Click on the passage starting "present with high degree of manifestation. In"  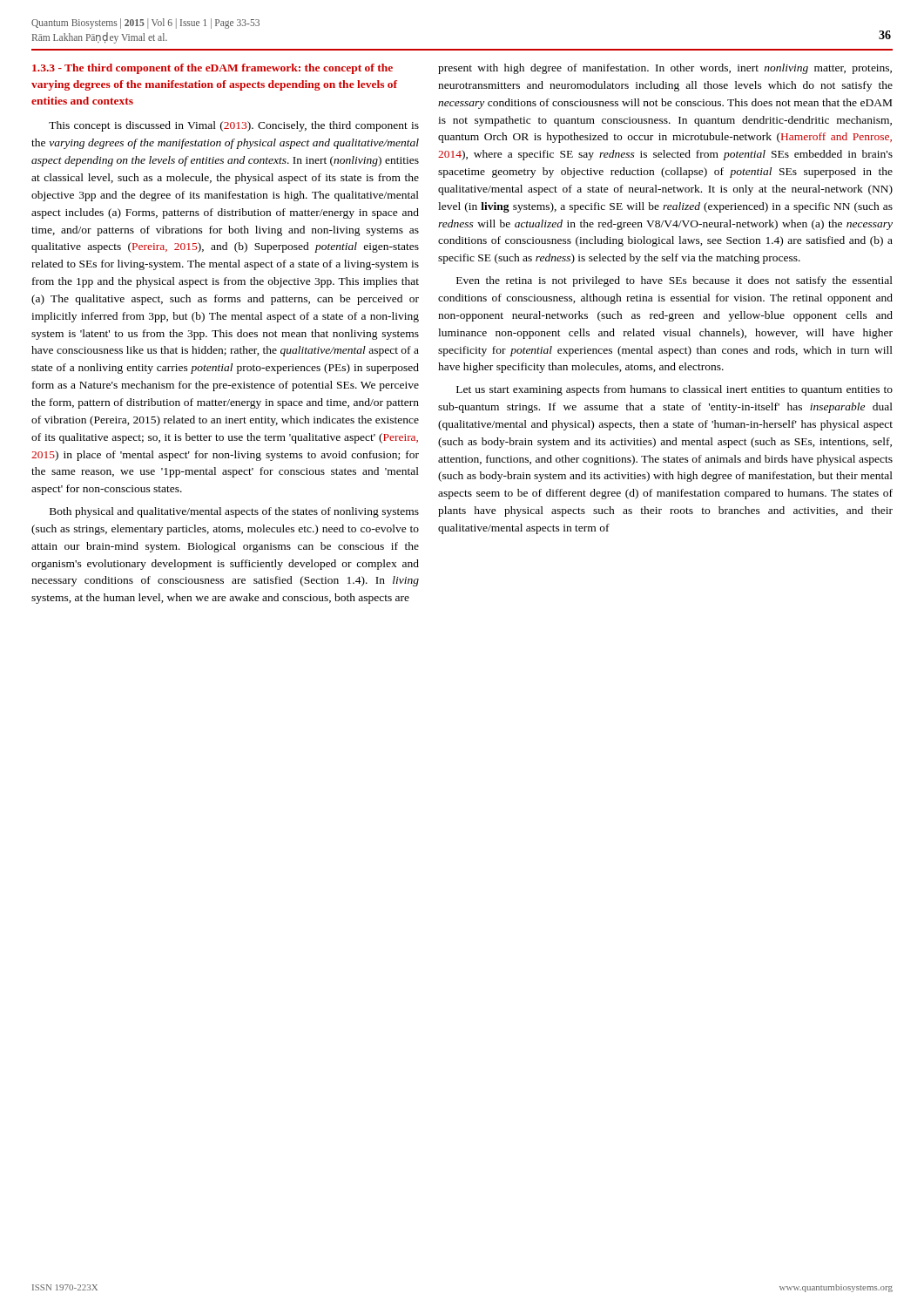coord(665,298)
